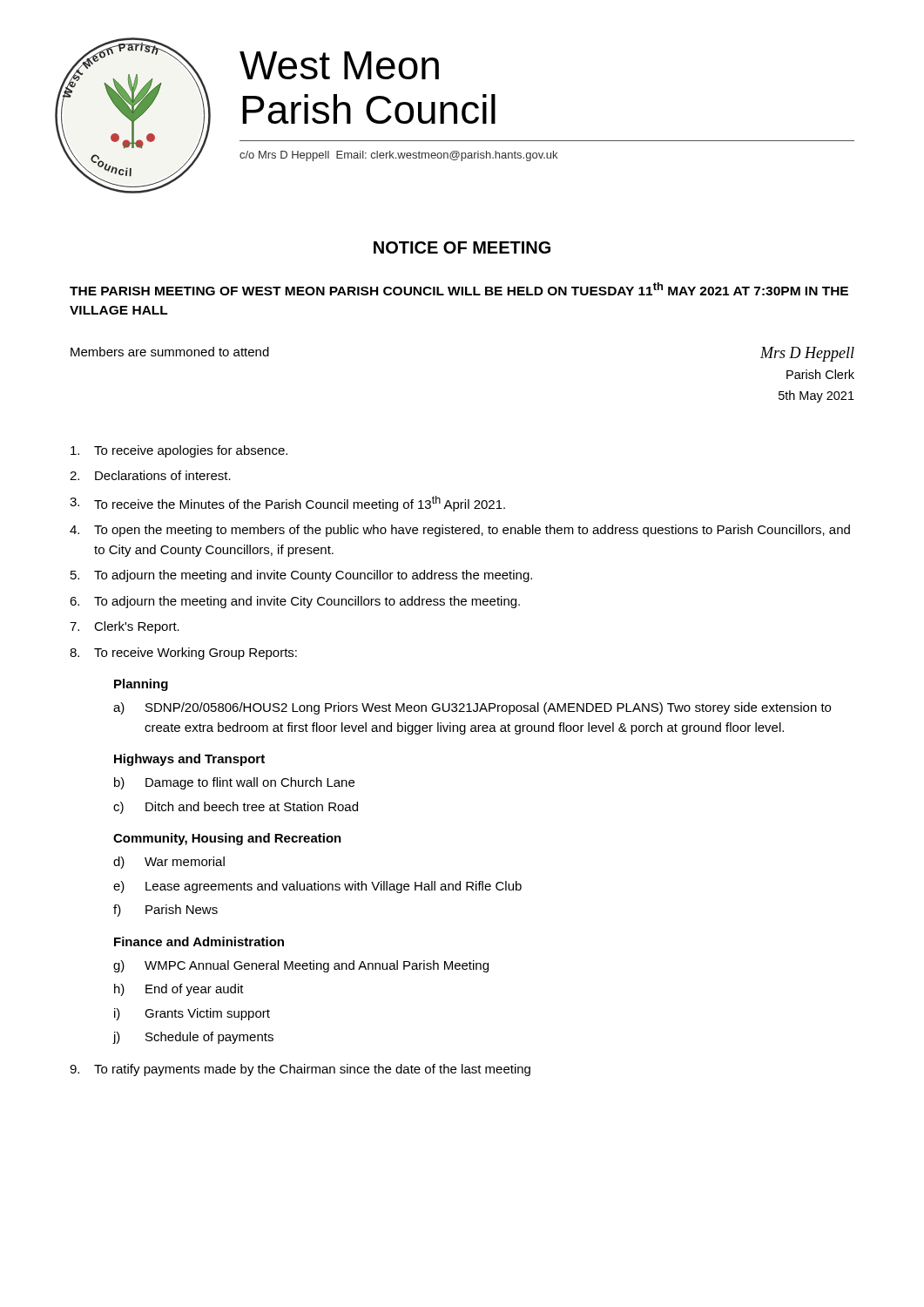Click the passage that begins "e)Lease agreements and valuations with Village"
Viewport: 924px width, 1307px height.
[484, 886]
